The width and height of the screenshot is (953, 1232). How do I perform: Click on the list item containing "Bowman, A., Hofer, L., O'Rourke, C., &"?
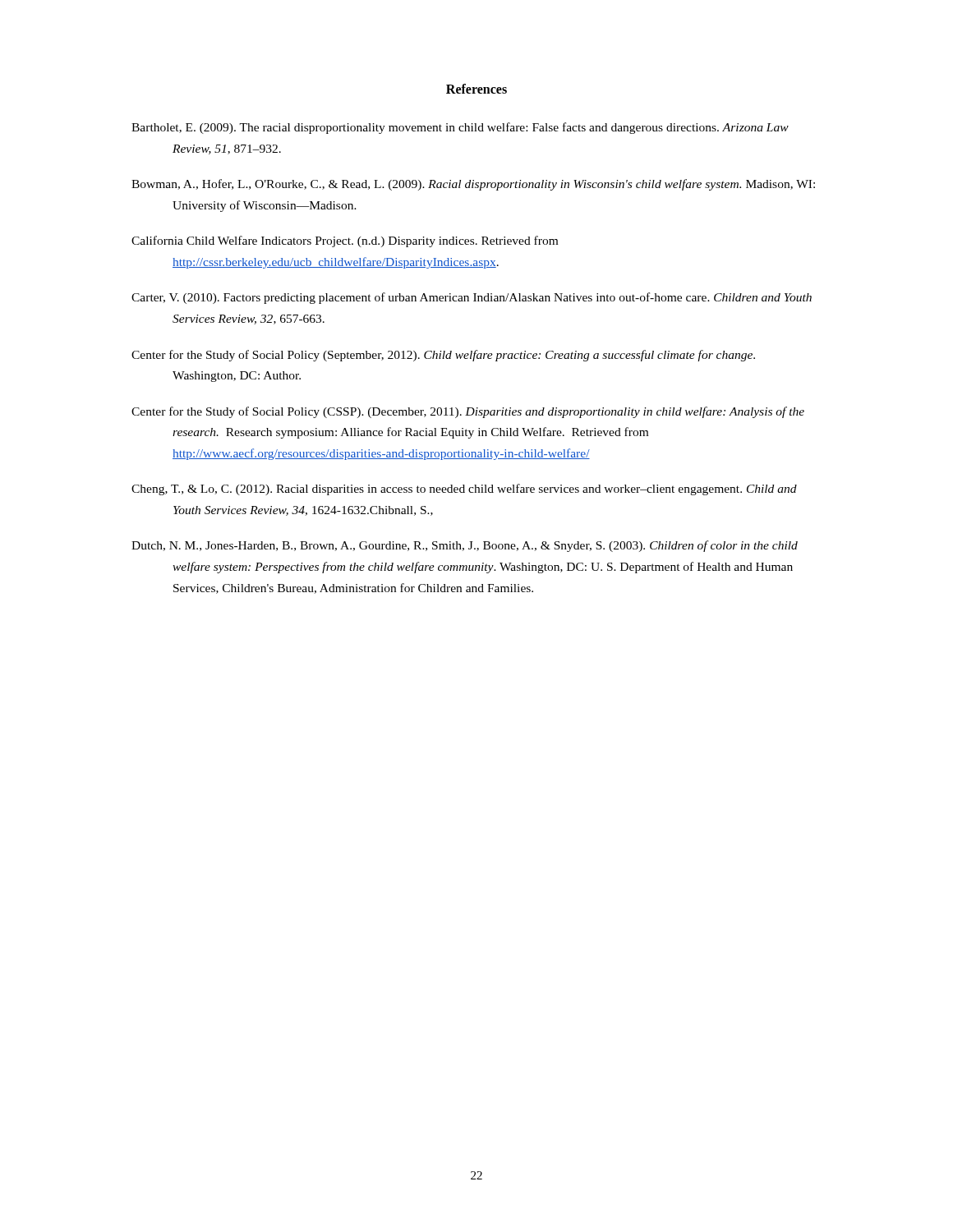click(474, 194)
